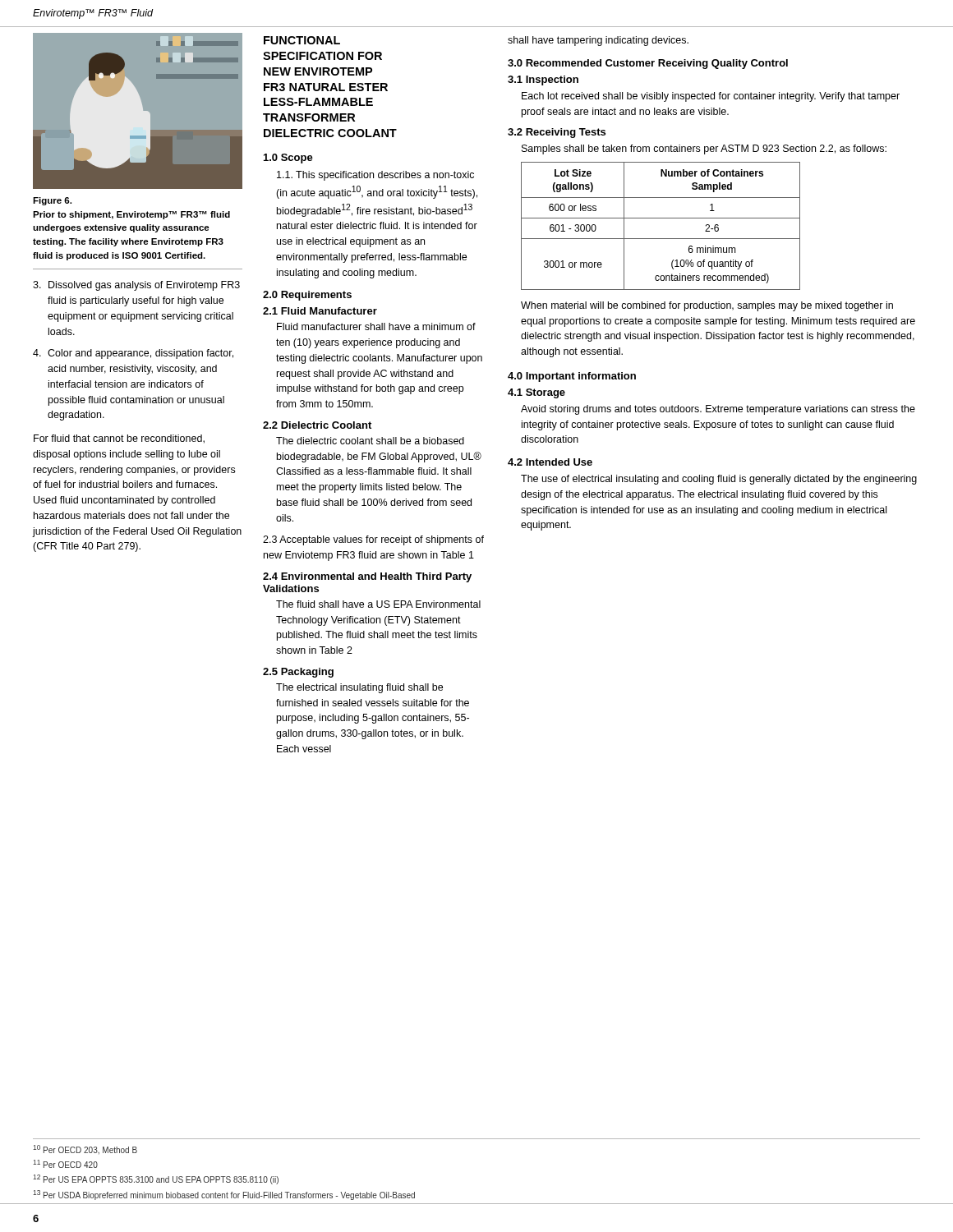Click on the text containing "1 Fluid Manufacturer"
The width and height of the screenshot is (953, 1232).
click(x=320, y=311)
